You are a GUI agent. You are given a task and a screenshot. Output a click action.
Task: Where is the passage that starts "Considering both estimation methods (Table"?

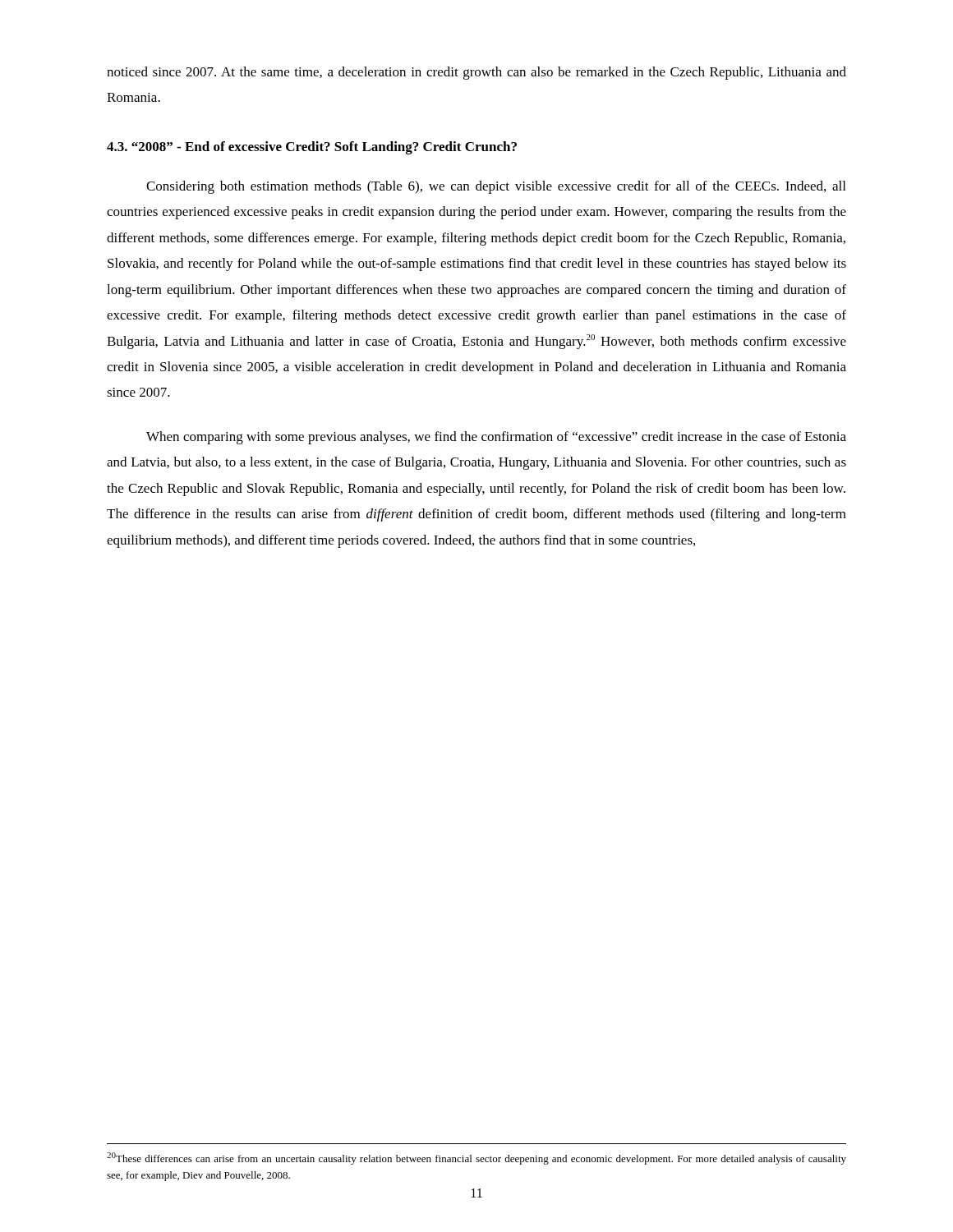pyautogui.click(x=476, y=363)
